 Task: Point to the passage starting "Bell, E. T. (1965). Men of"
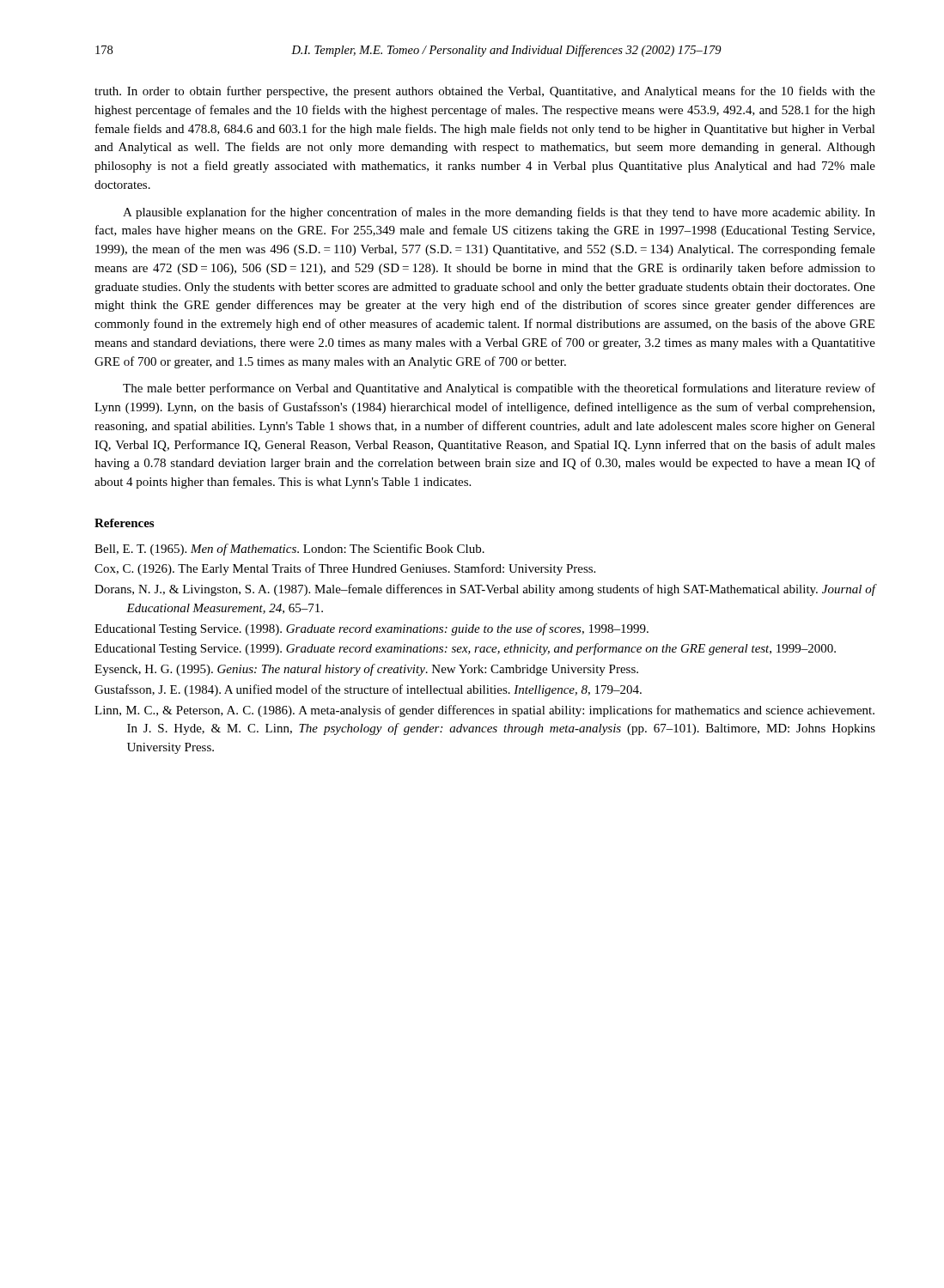click(290, 548)
